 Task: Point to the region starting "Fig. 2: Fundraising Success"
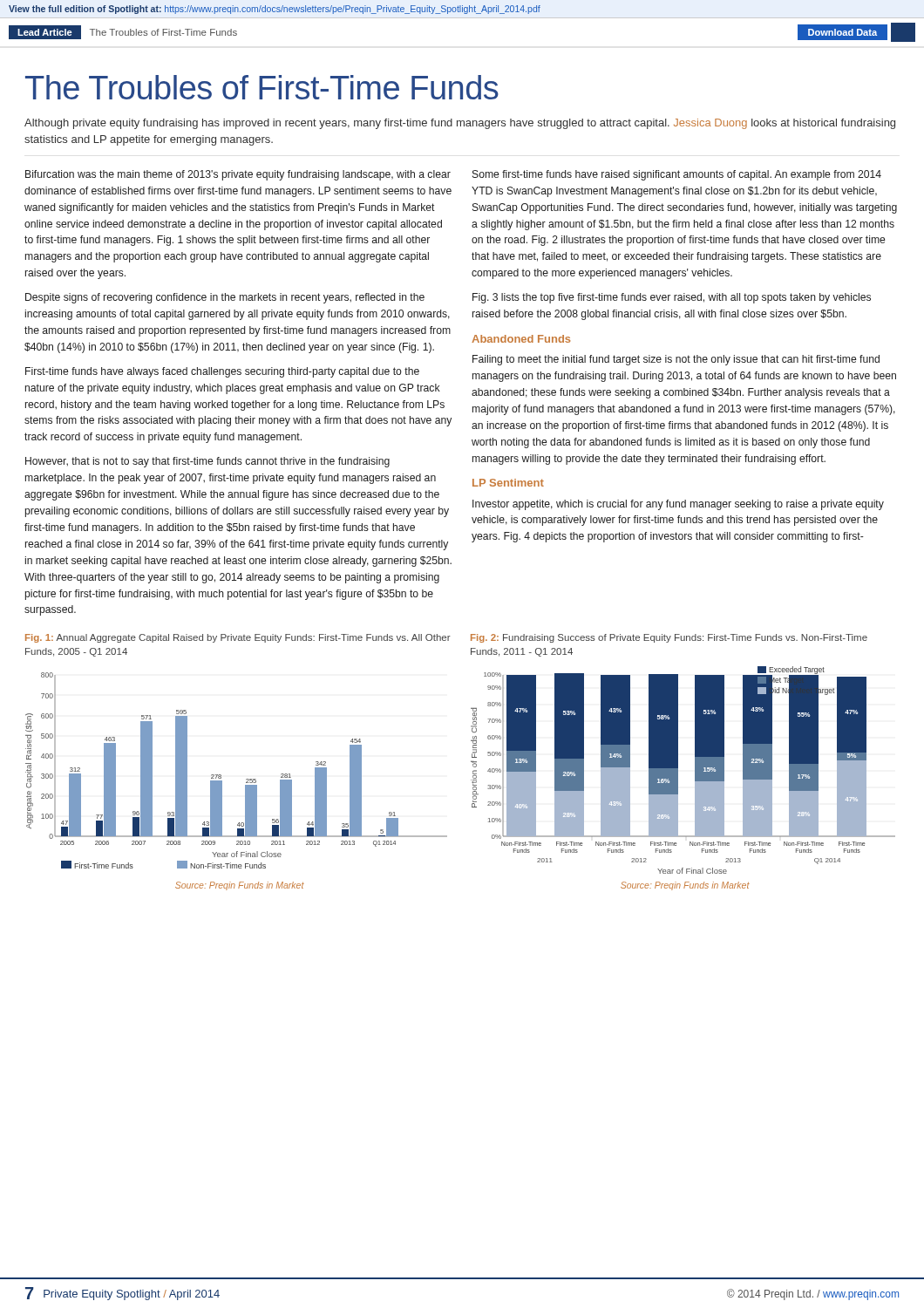tap(669, 645)
